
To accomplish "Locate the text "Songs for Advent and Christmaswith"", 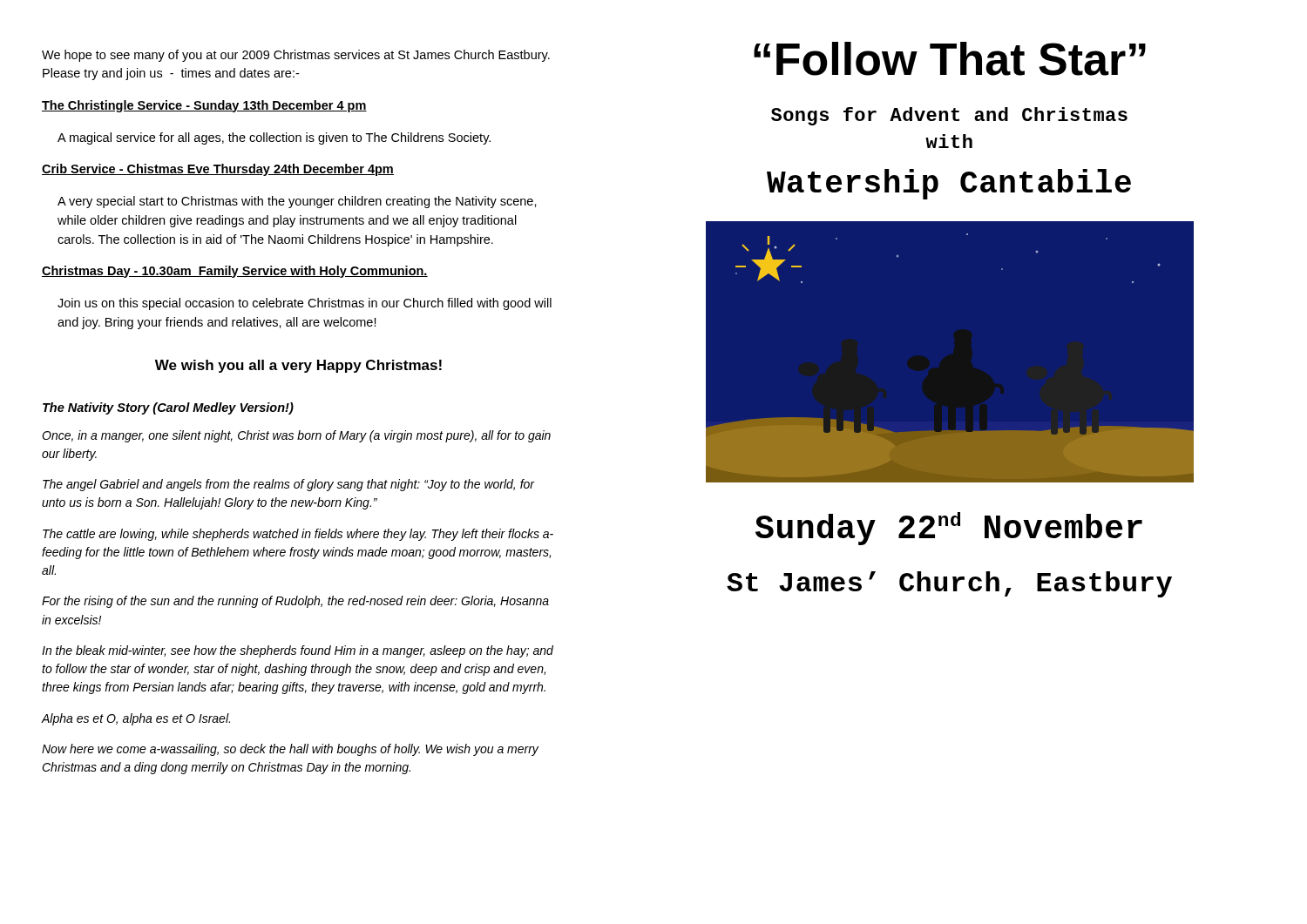I will (x=950, y=131).
